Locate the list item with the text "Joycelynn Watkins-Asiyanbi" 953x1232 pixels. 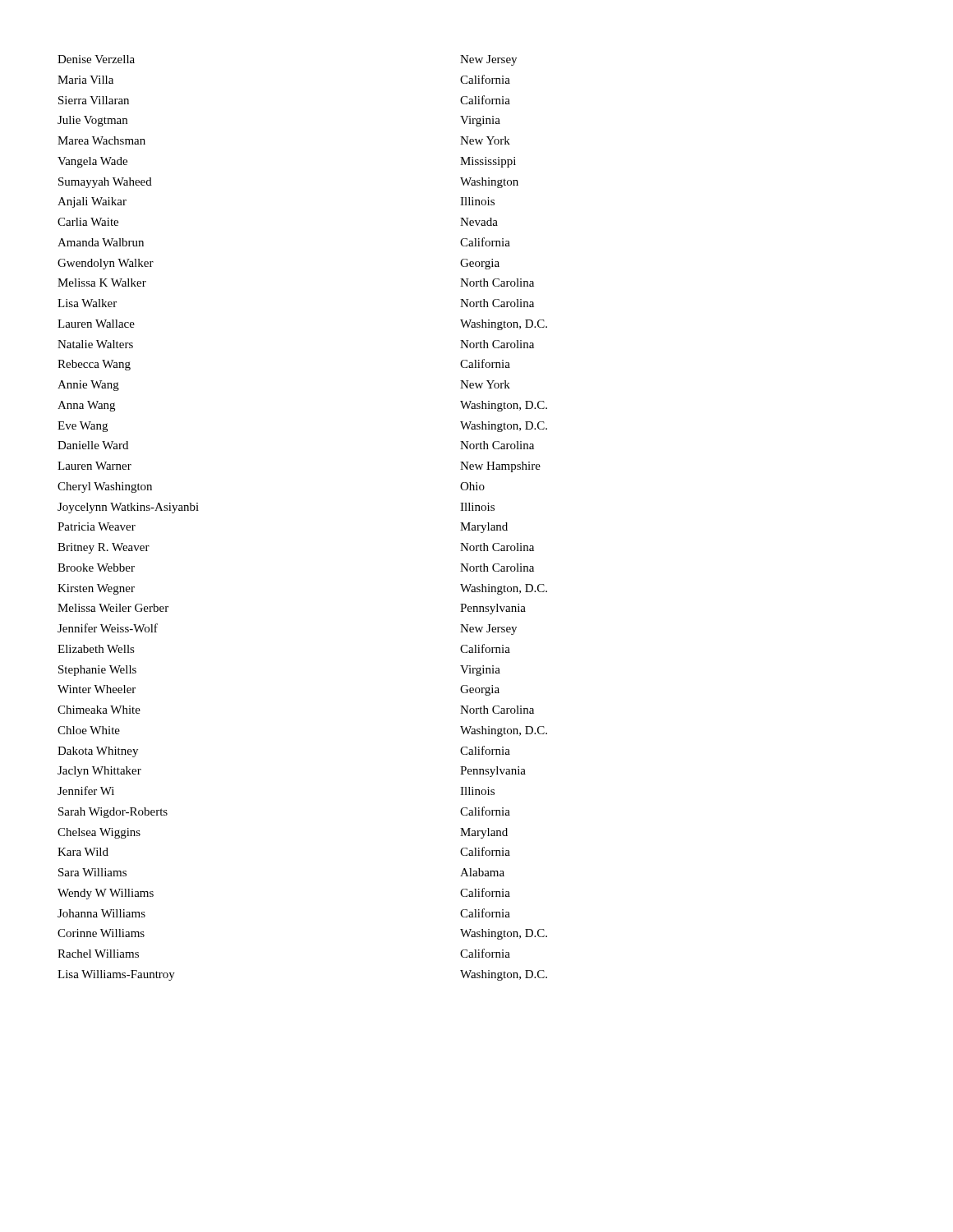[124, 508]
